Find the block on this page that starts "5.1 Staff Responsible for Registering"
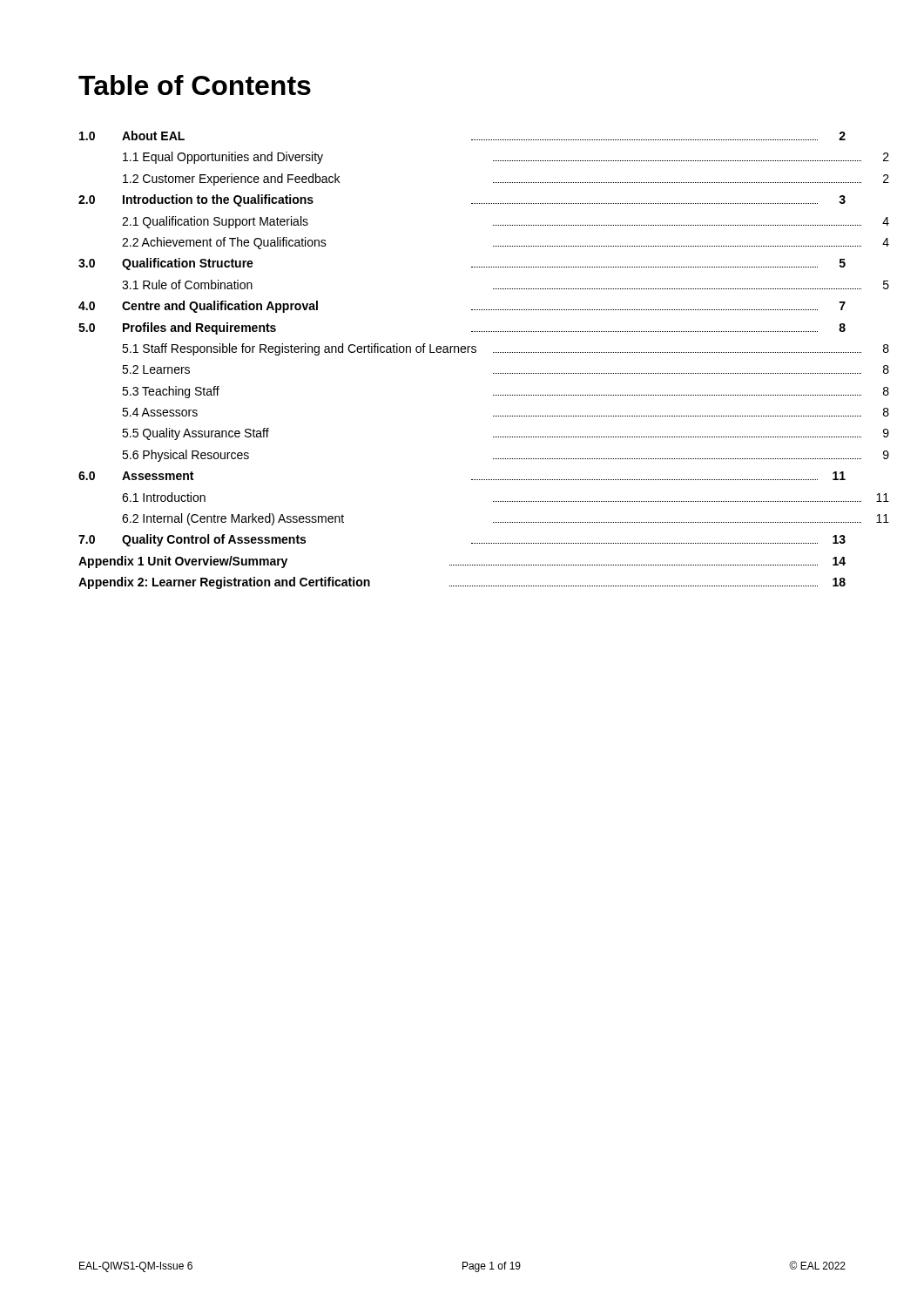 pos(506,349)
